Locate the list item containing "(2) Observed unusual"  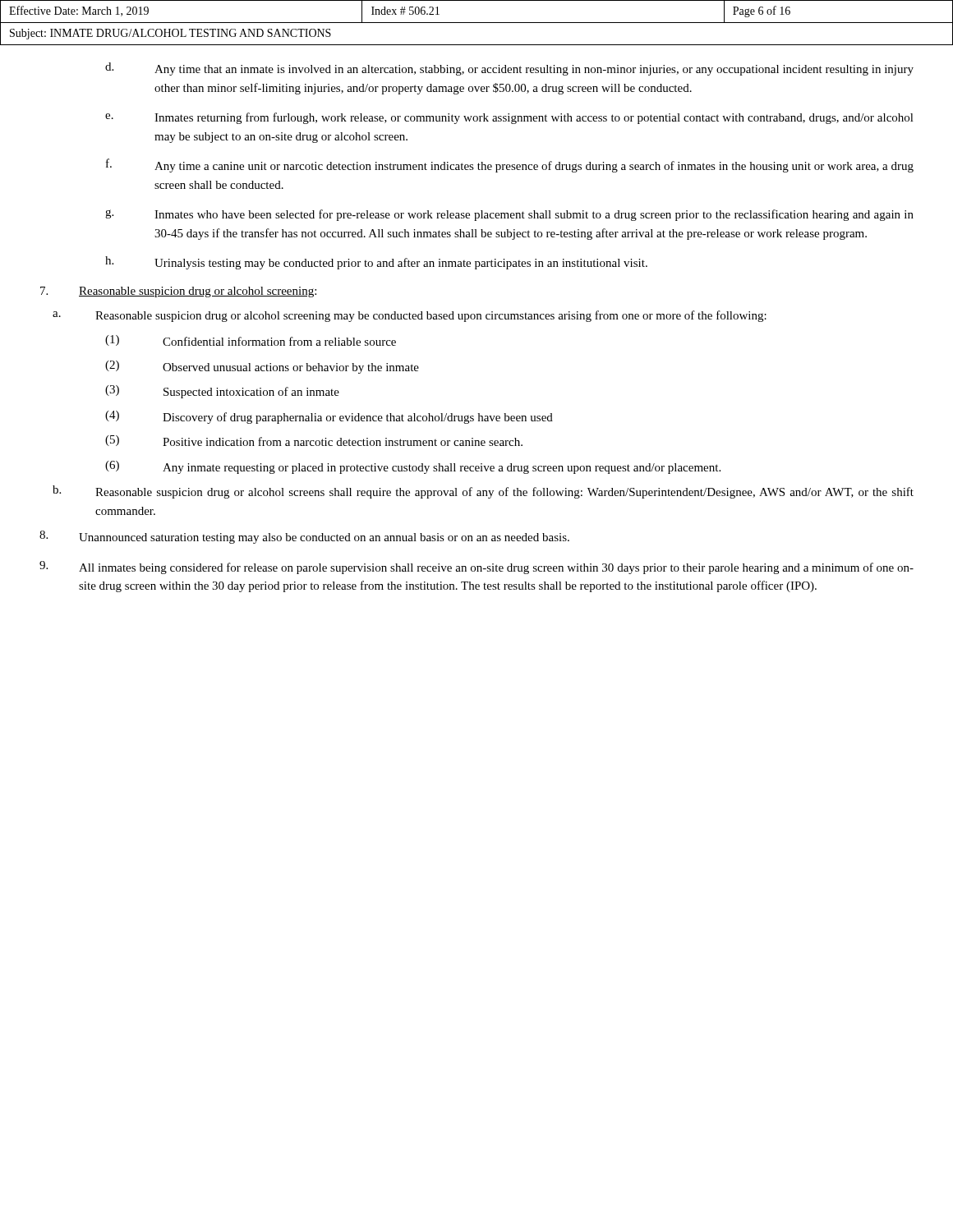tap(262, 367)
